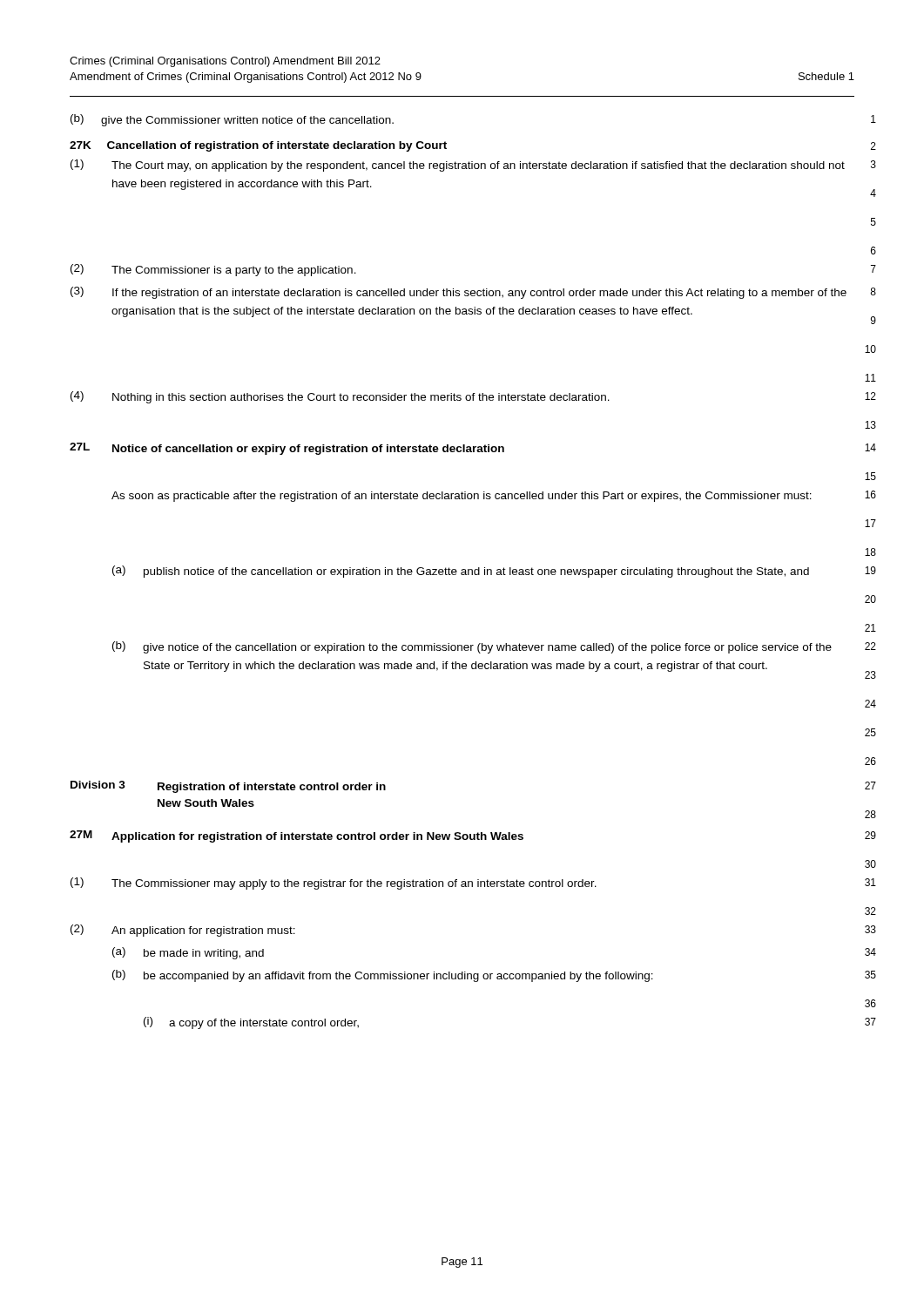924x1307 pixels.
Task: Find the block on this page that starts "As soon as practicable after"
Action: coord(494,496)
